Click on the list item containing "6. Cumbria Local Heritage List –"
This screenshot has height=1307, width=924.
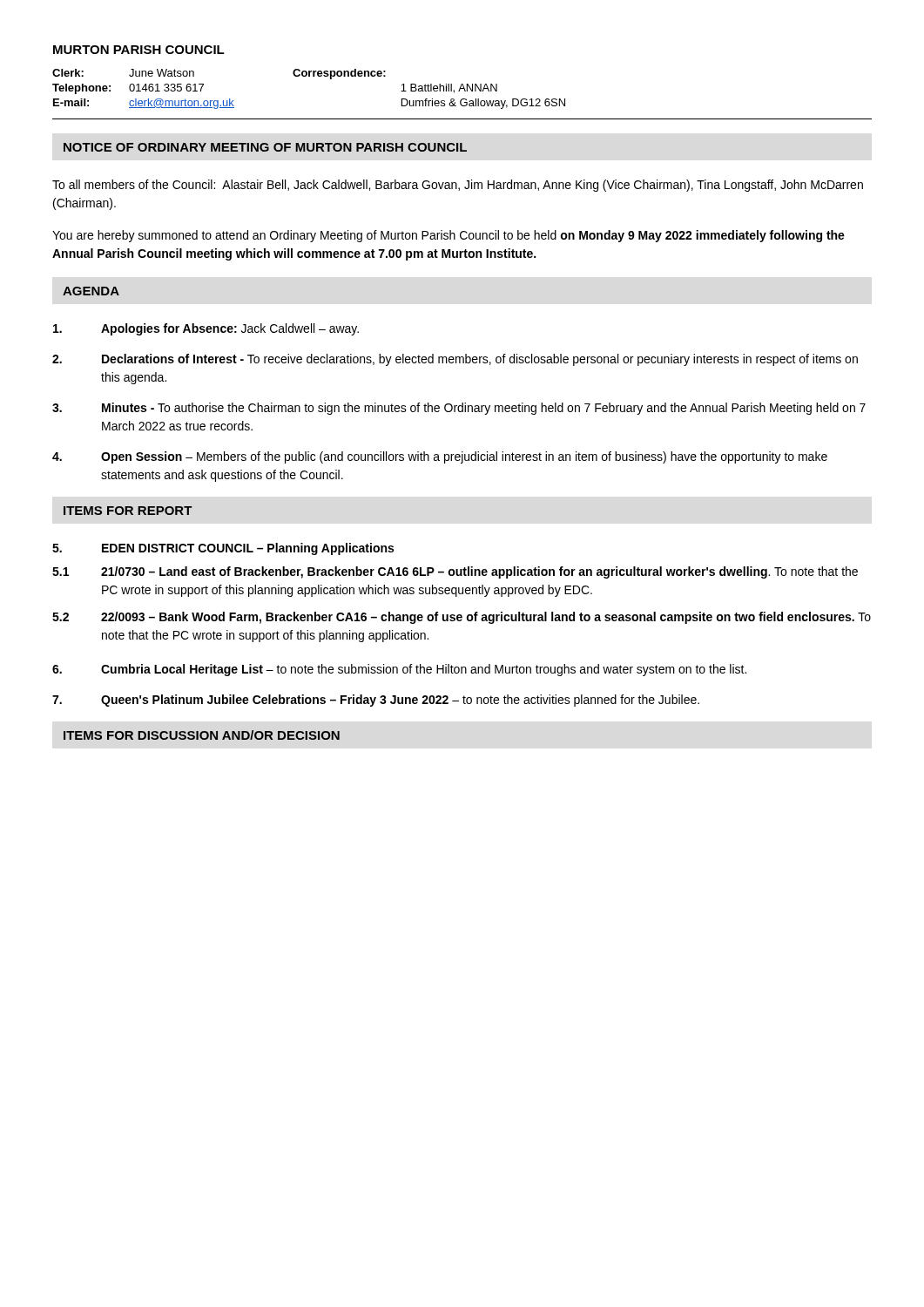[462, 670]
